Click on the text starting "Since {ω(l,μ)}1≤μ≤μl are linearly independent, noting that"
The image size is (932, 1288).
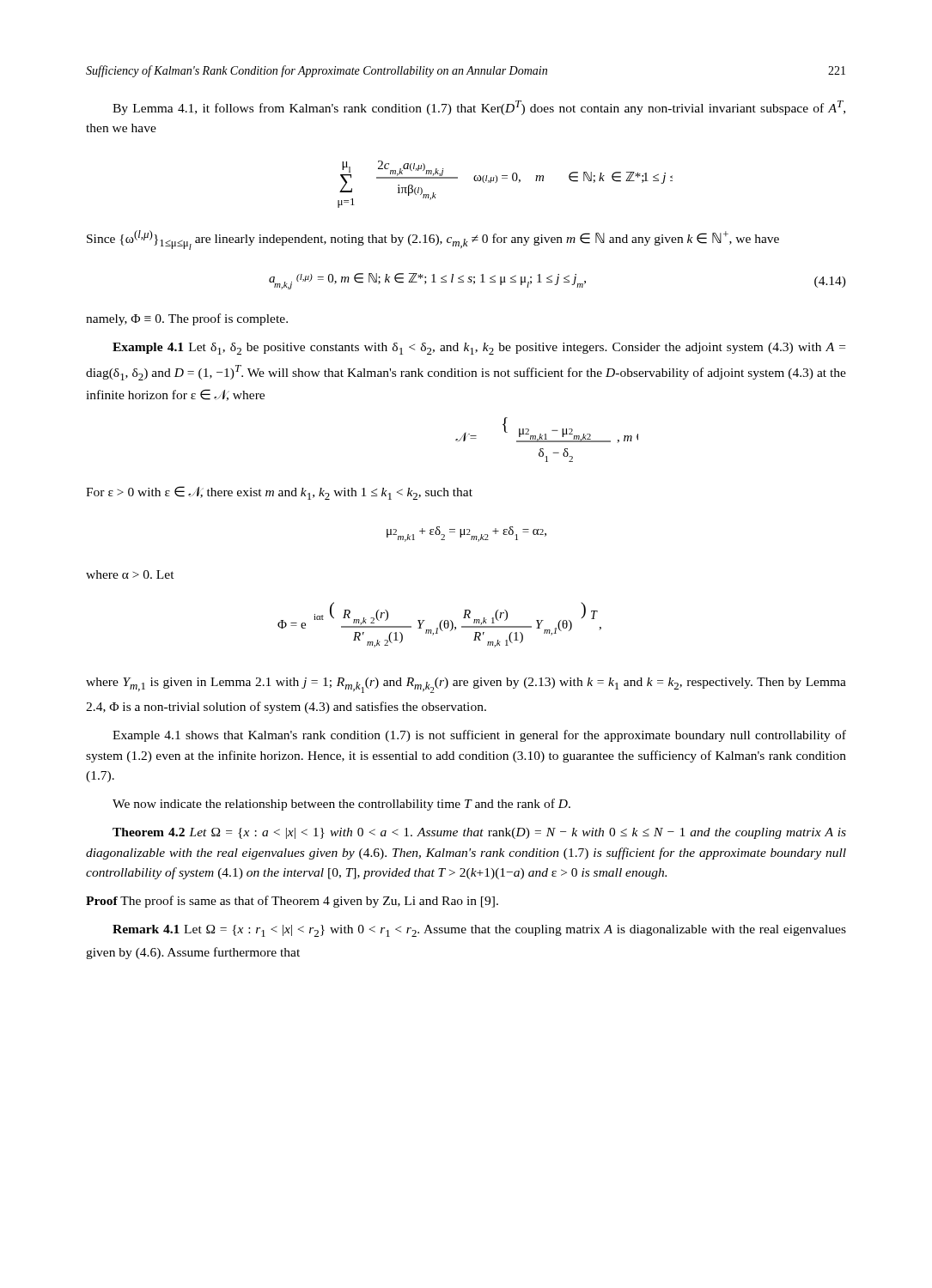pos(466,240)
